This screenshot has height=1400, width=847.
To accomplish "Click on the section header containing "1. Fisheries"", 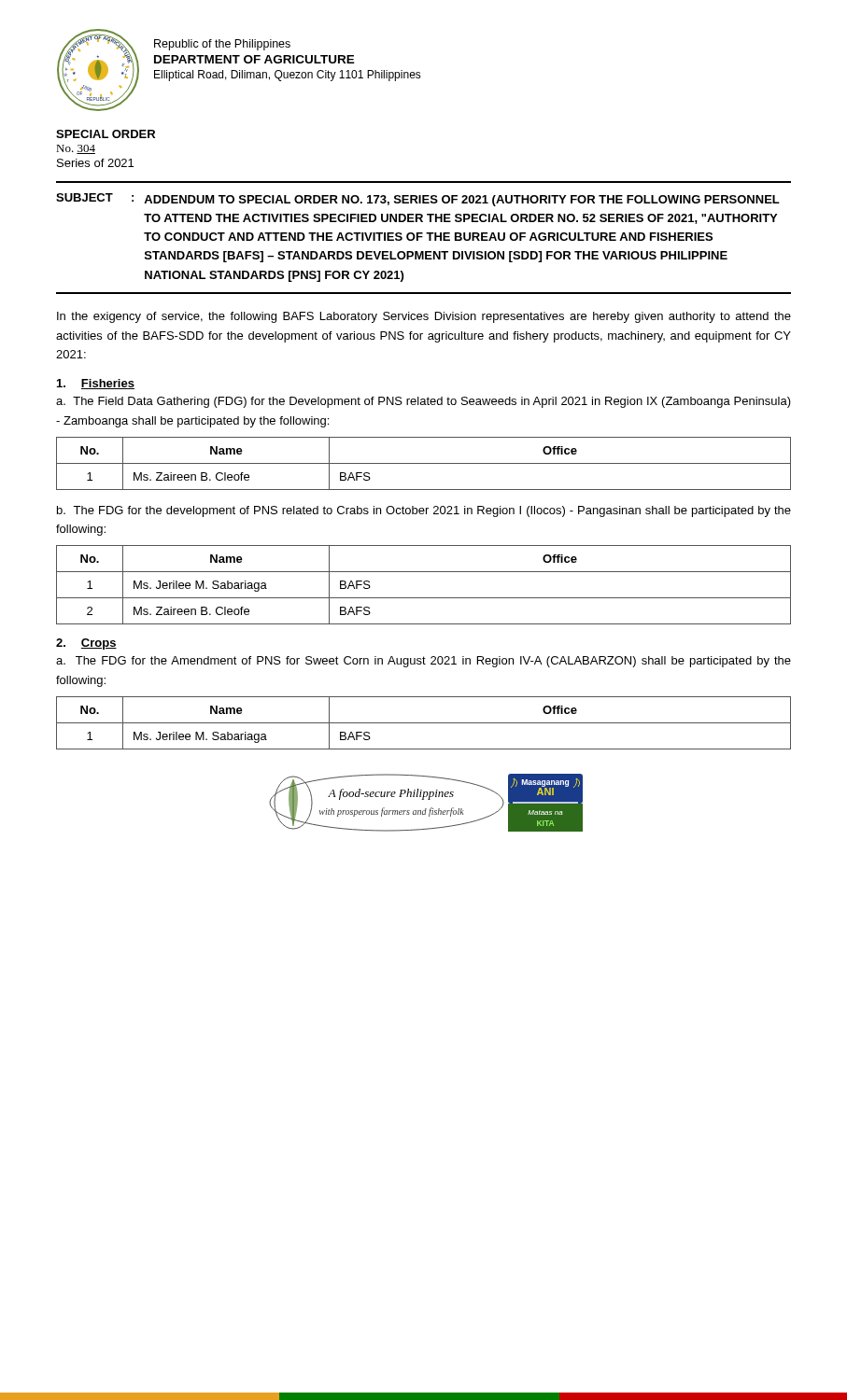I will point(95,383).
